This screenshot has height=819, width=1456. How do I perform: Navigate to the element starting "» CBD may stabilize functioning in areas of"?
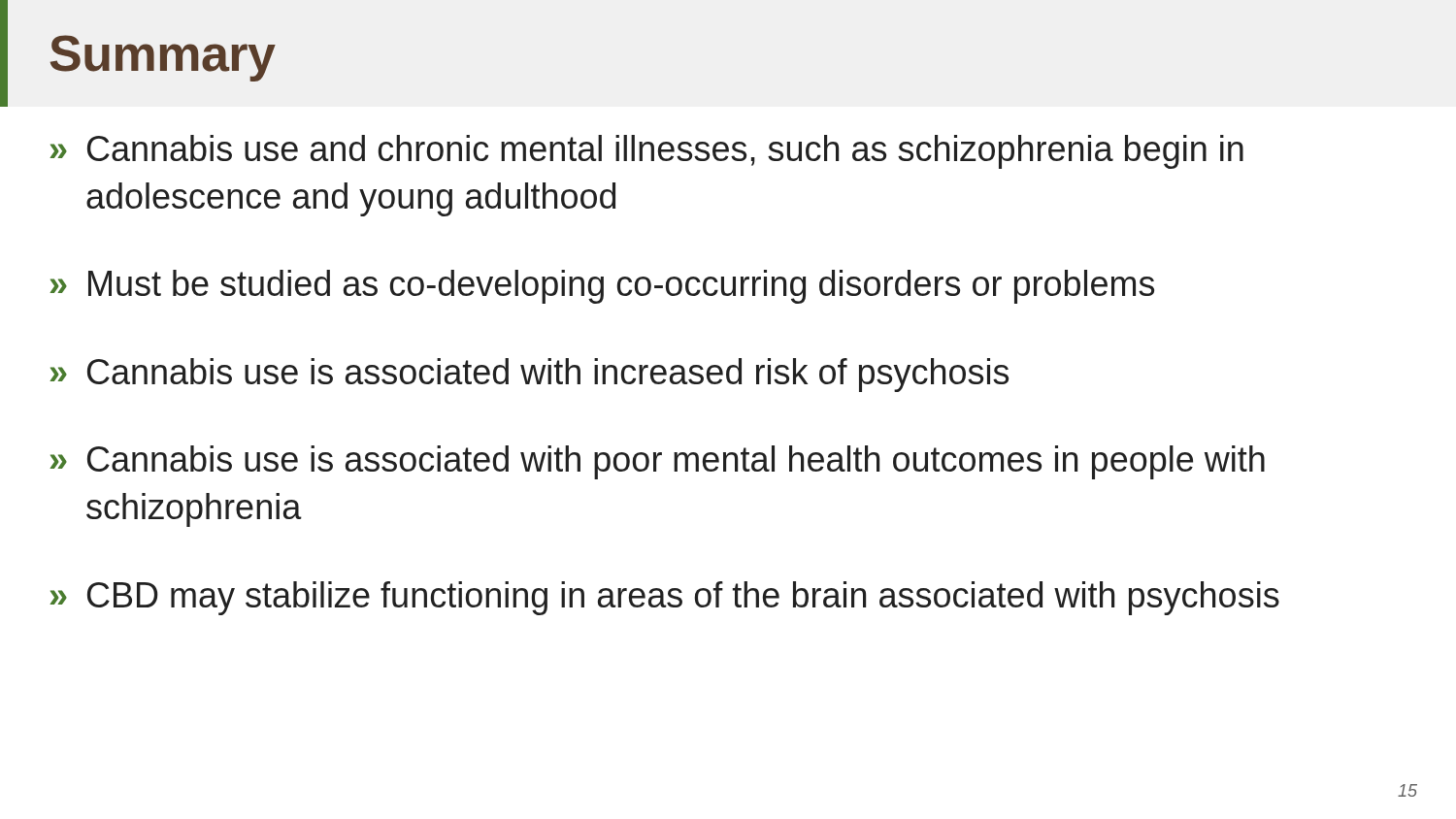tap(664, 596)
